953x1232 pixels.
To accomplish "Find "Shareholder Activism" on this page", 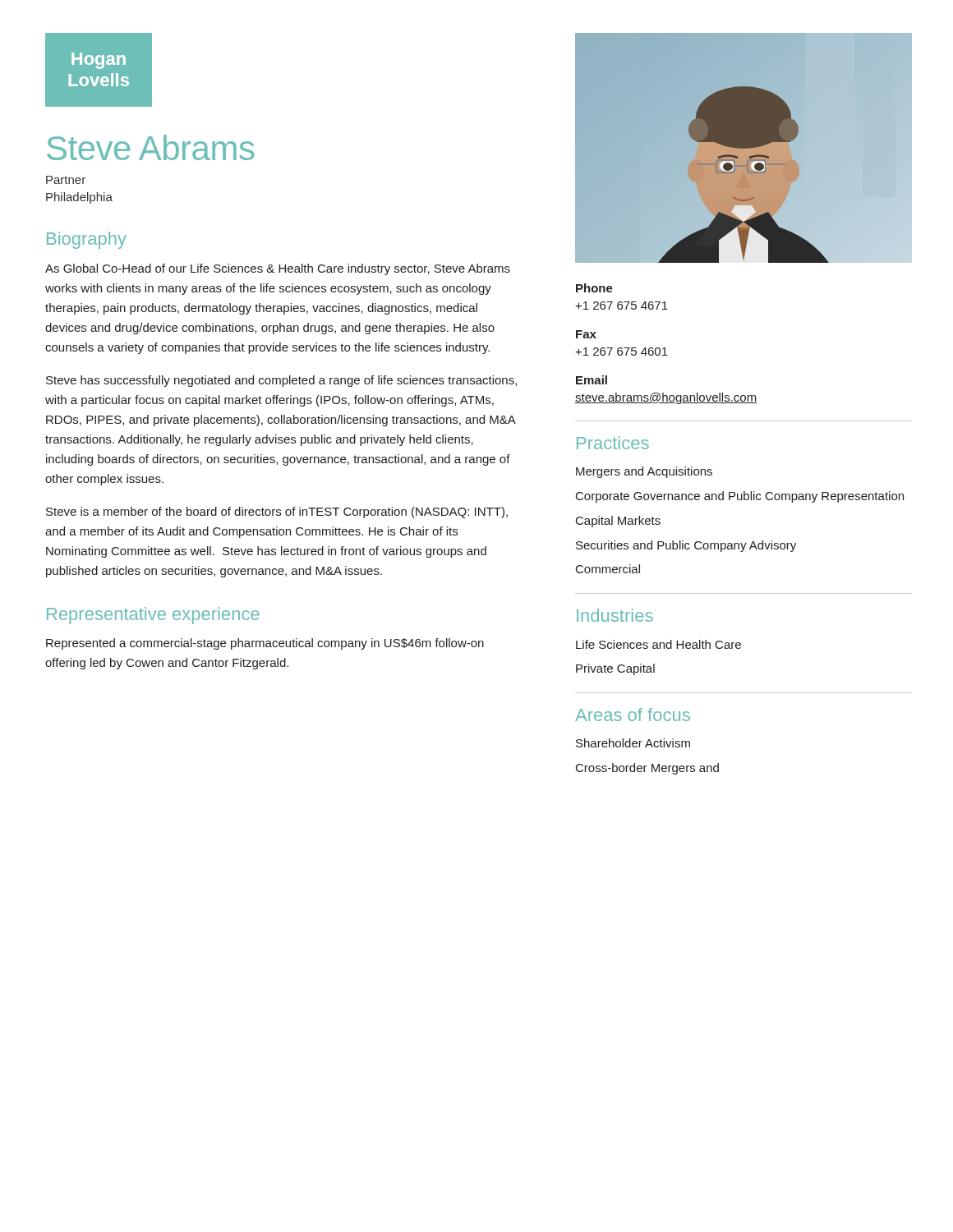I will (633, 743).
